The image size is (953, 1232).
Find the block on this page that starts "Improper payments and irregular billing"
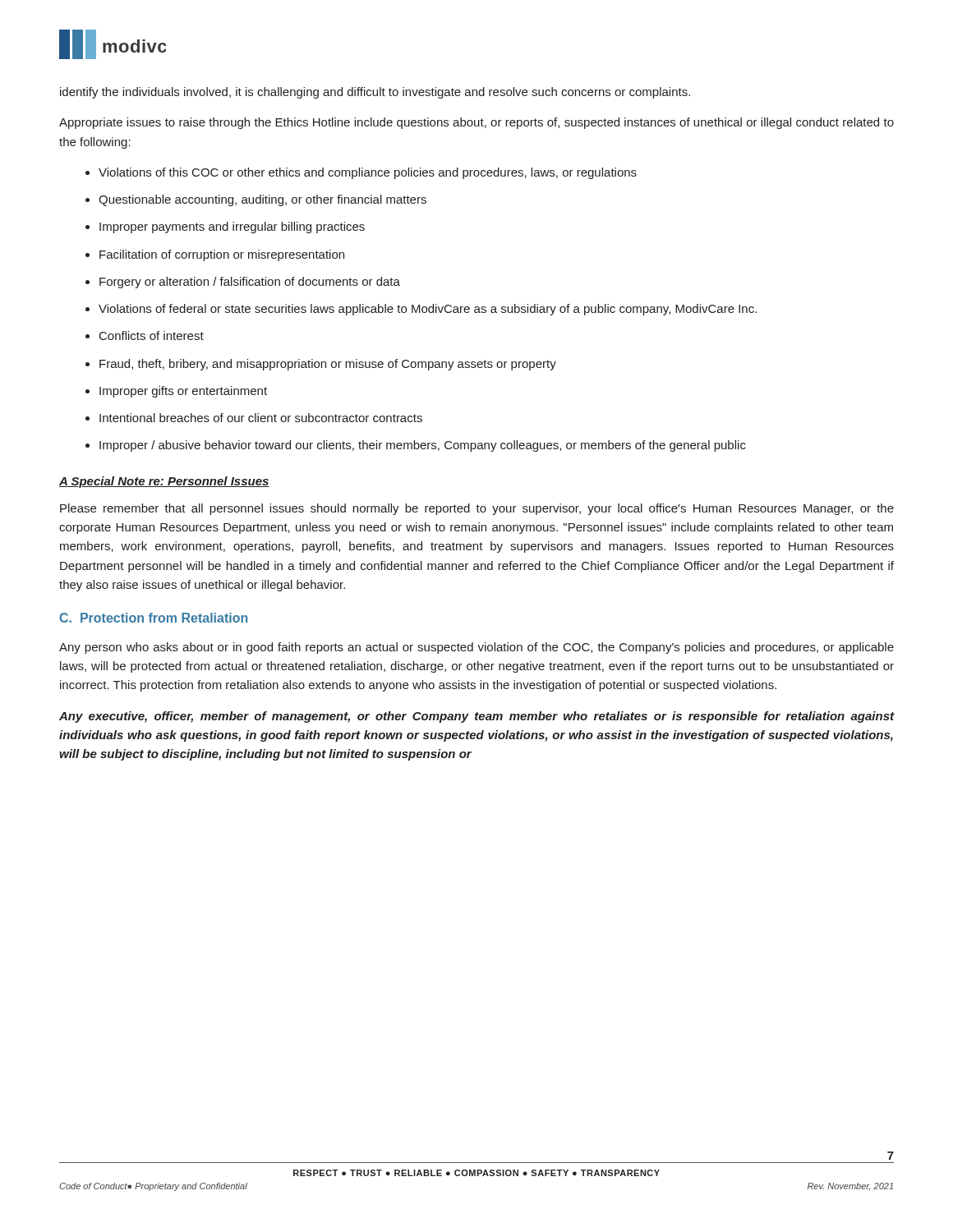[232, 228]
